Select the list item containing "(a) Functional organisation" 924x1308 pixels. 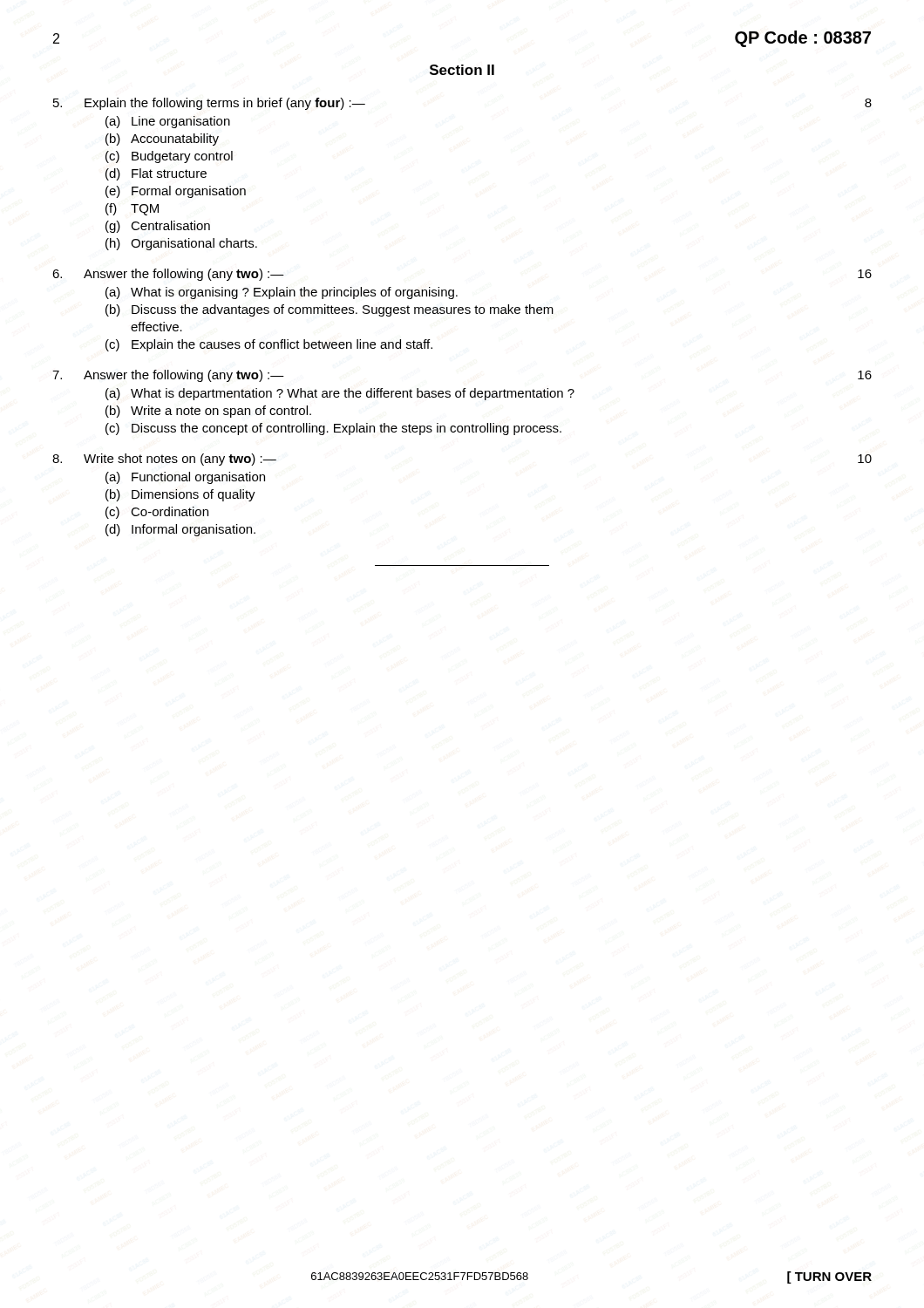pyautogui.click(x=185, y=477)
